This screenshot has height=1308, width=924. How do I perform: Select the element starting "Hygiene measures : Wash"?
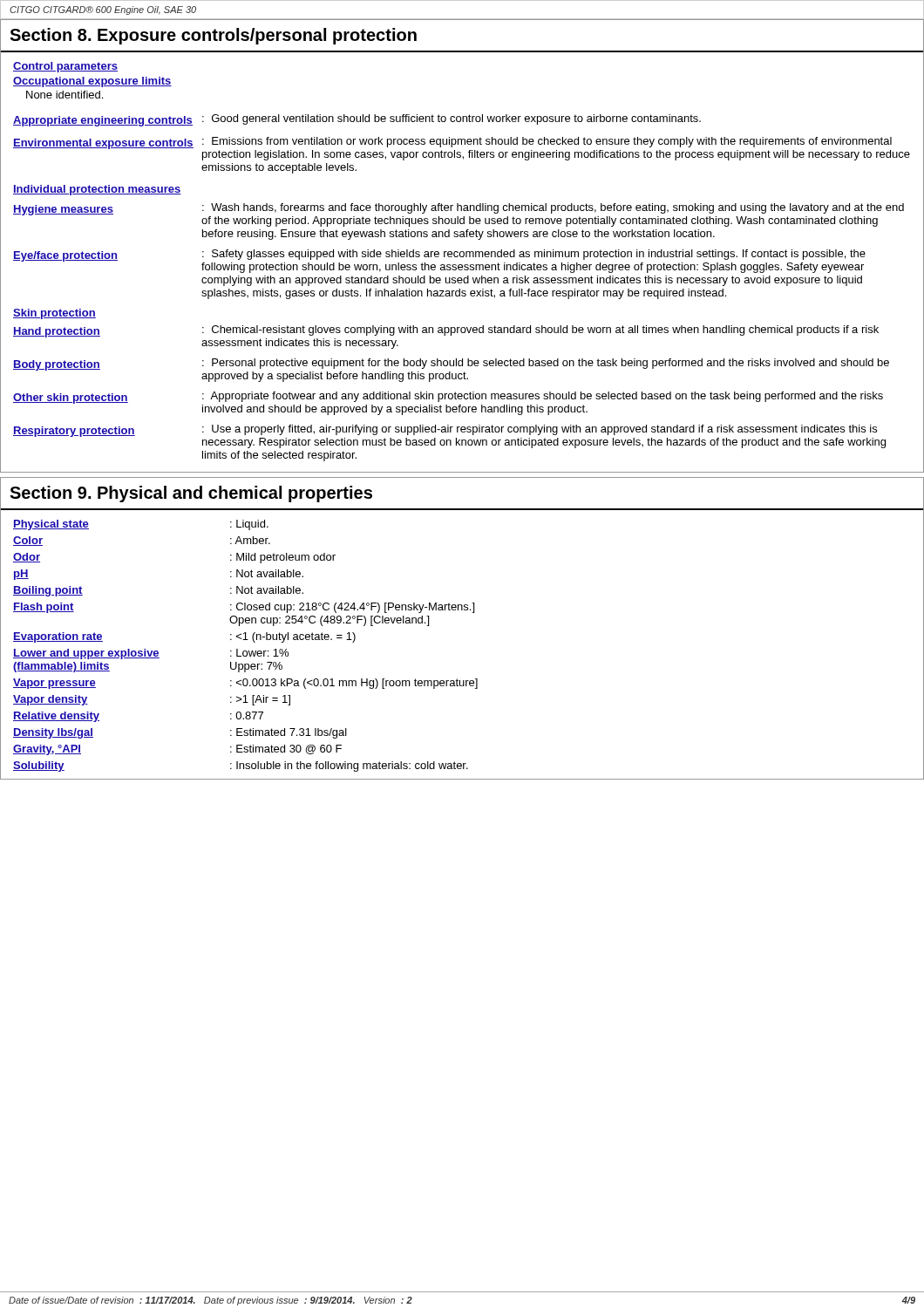click(x=462, y=220)
